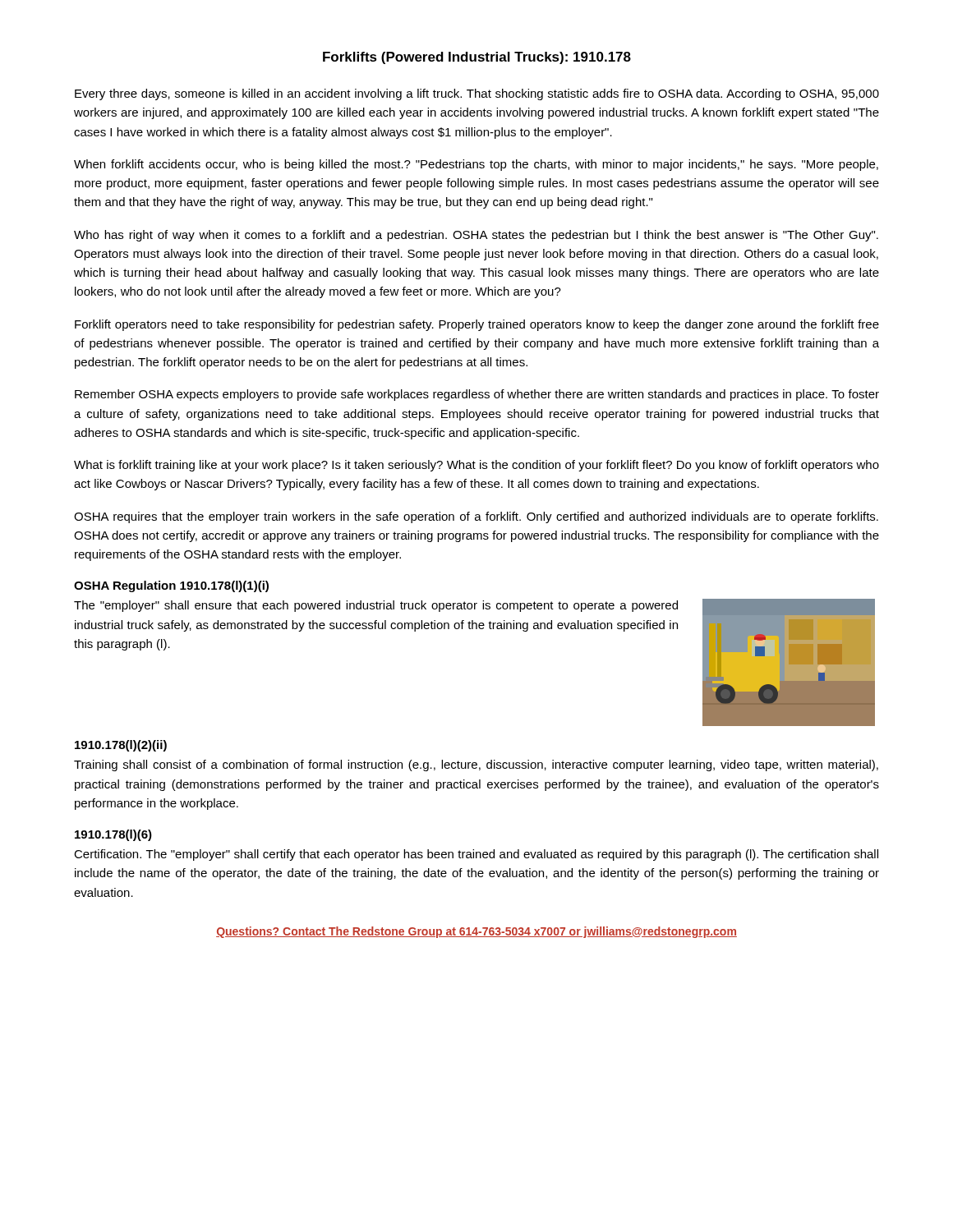
Task: Select the text block that says "Forklift operators need to take responsibility"
Action: click(x=476, y=343)
